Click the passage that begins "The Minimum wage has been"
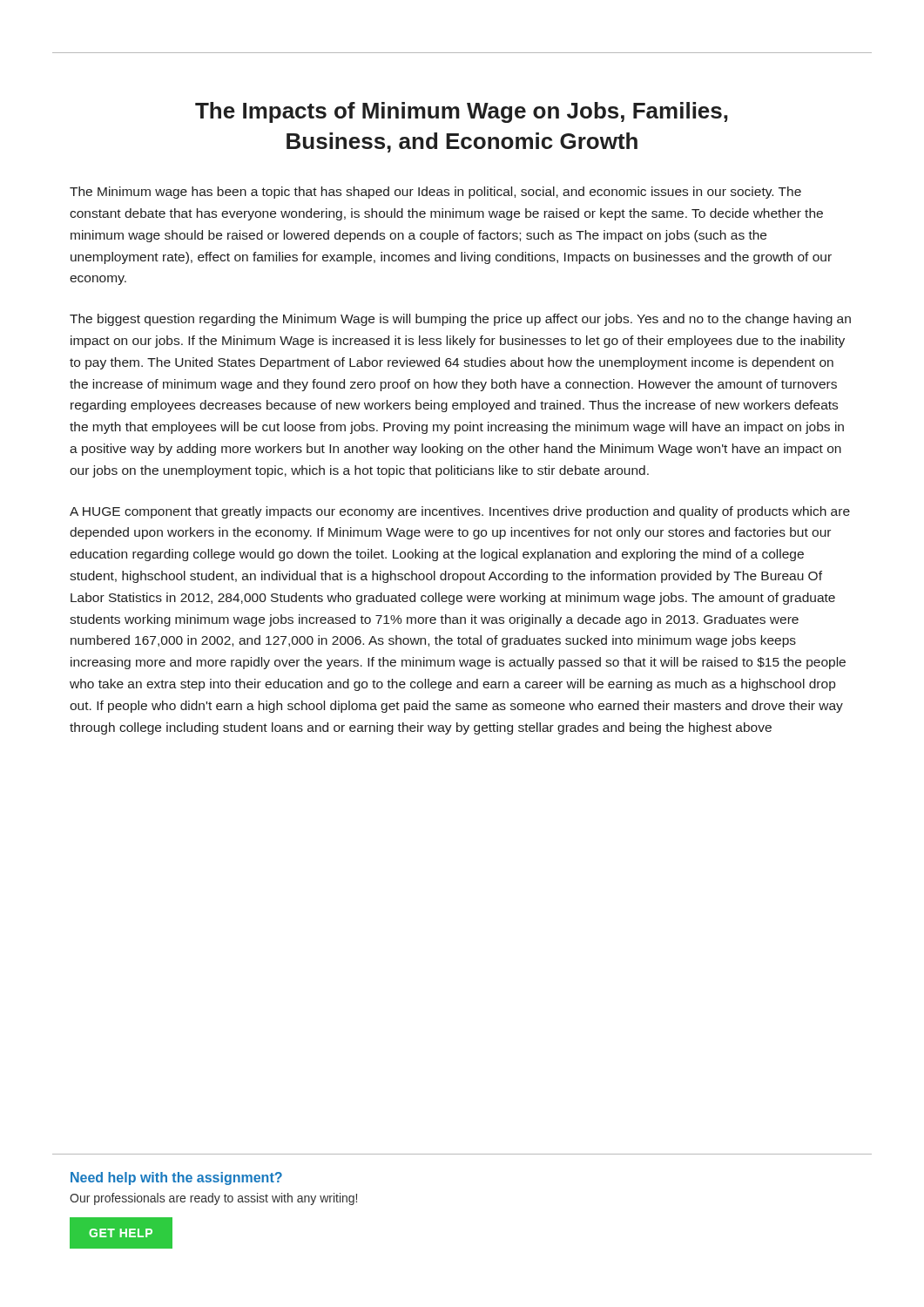924x1307 pixels. tap(451, 235)
